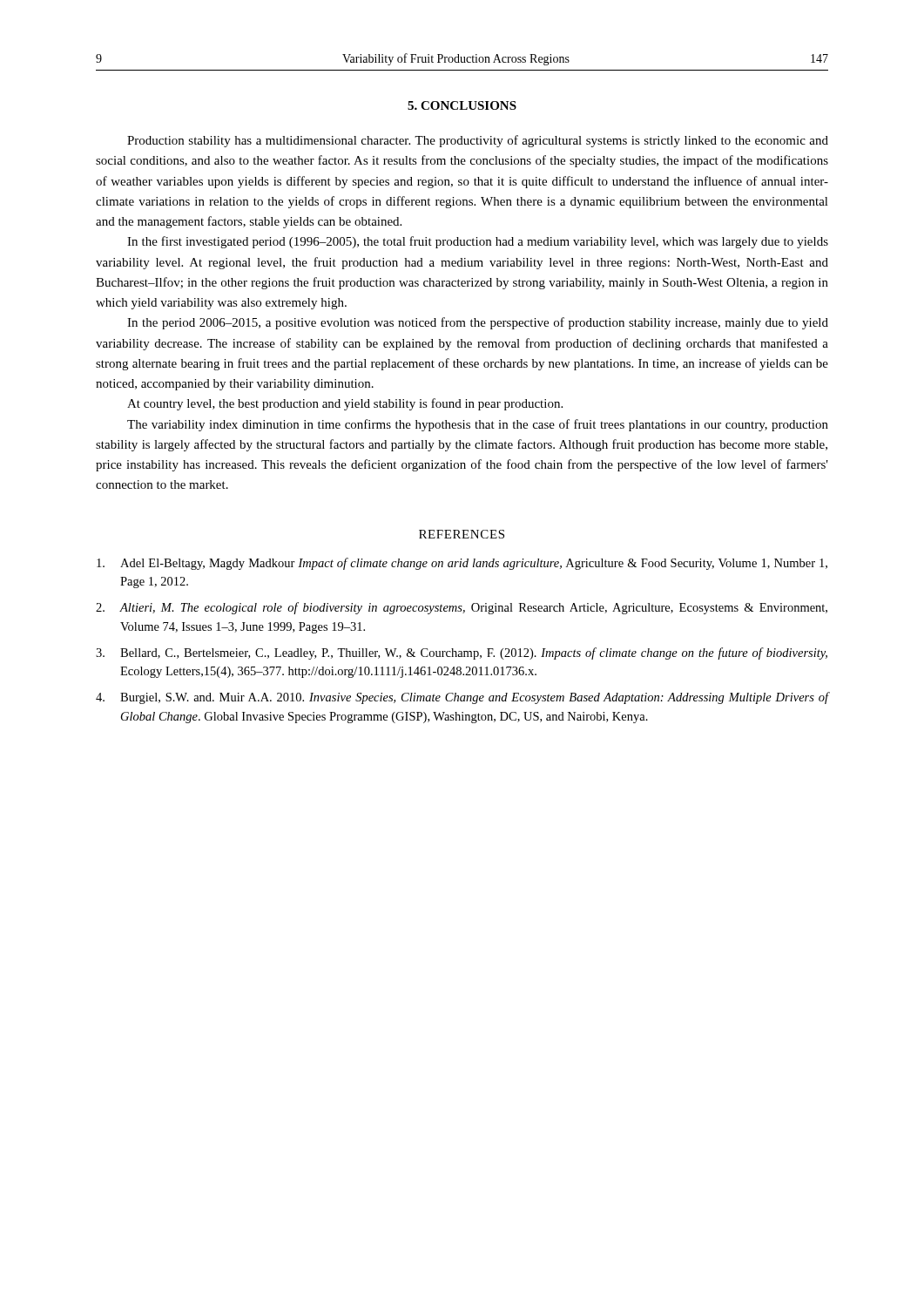Point to the block starting "The variability index diminution in"
The width and height of the screenshot is (924, 1307).
click(x=462, y=454)
